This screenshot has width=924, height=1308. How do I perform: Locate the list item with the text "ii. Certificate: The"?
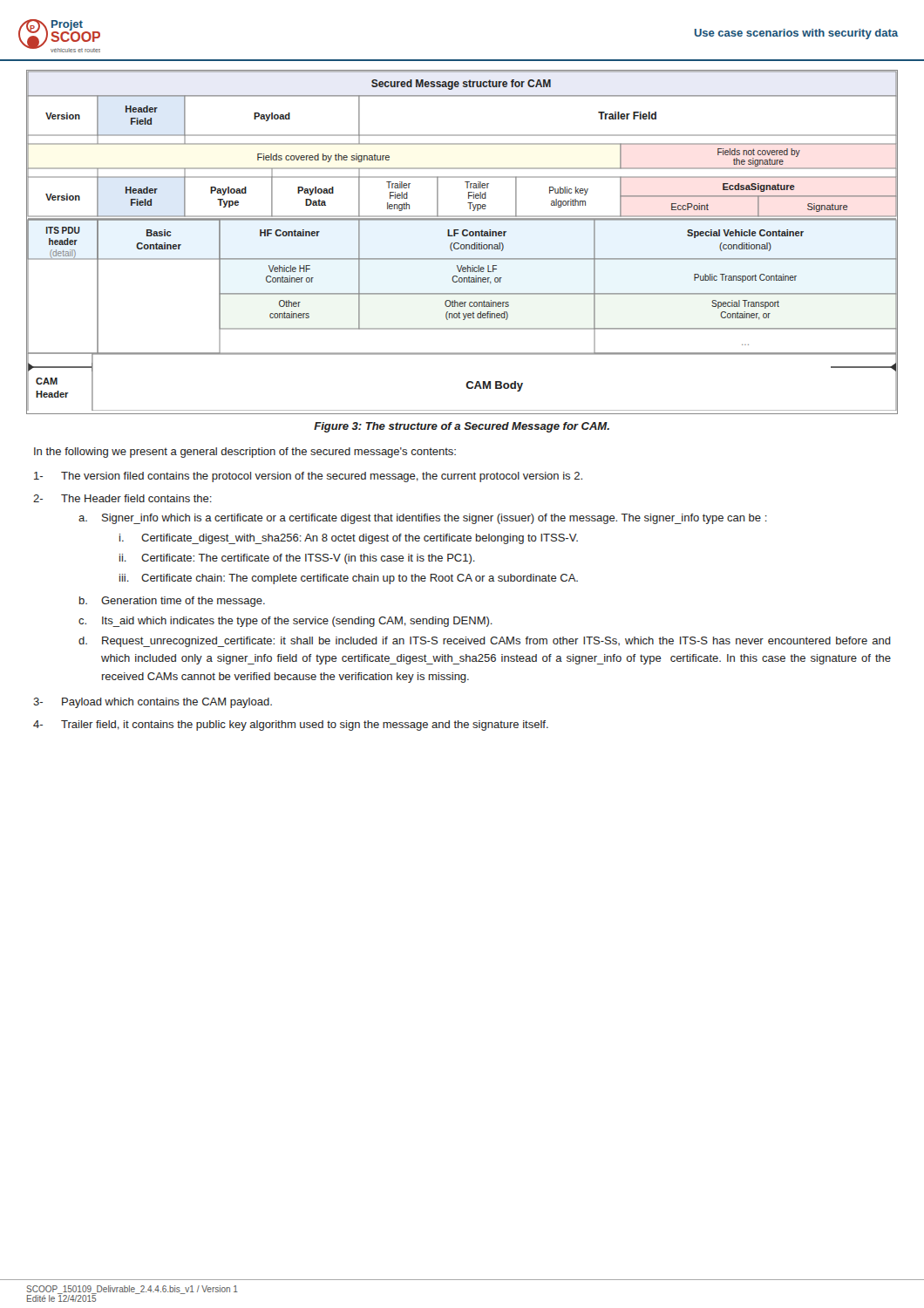pyautogui.click(x=297, y=558)
